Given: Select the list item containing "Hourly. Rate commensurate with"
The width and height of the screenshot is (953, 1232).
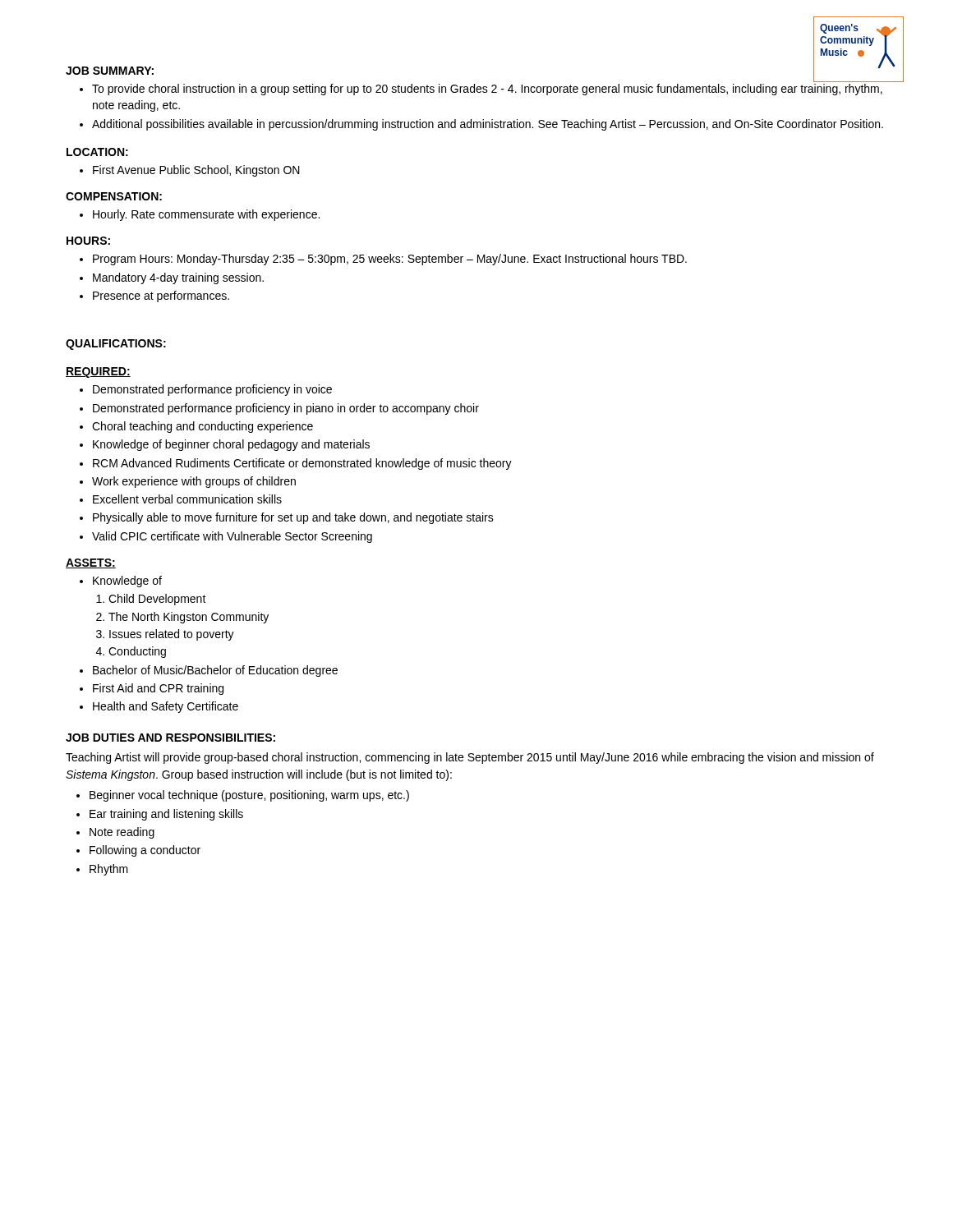Looking at the screenshot, I should coord(206,215).
